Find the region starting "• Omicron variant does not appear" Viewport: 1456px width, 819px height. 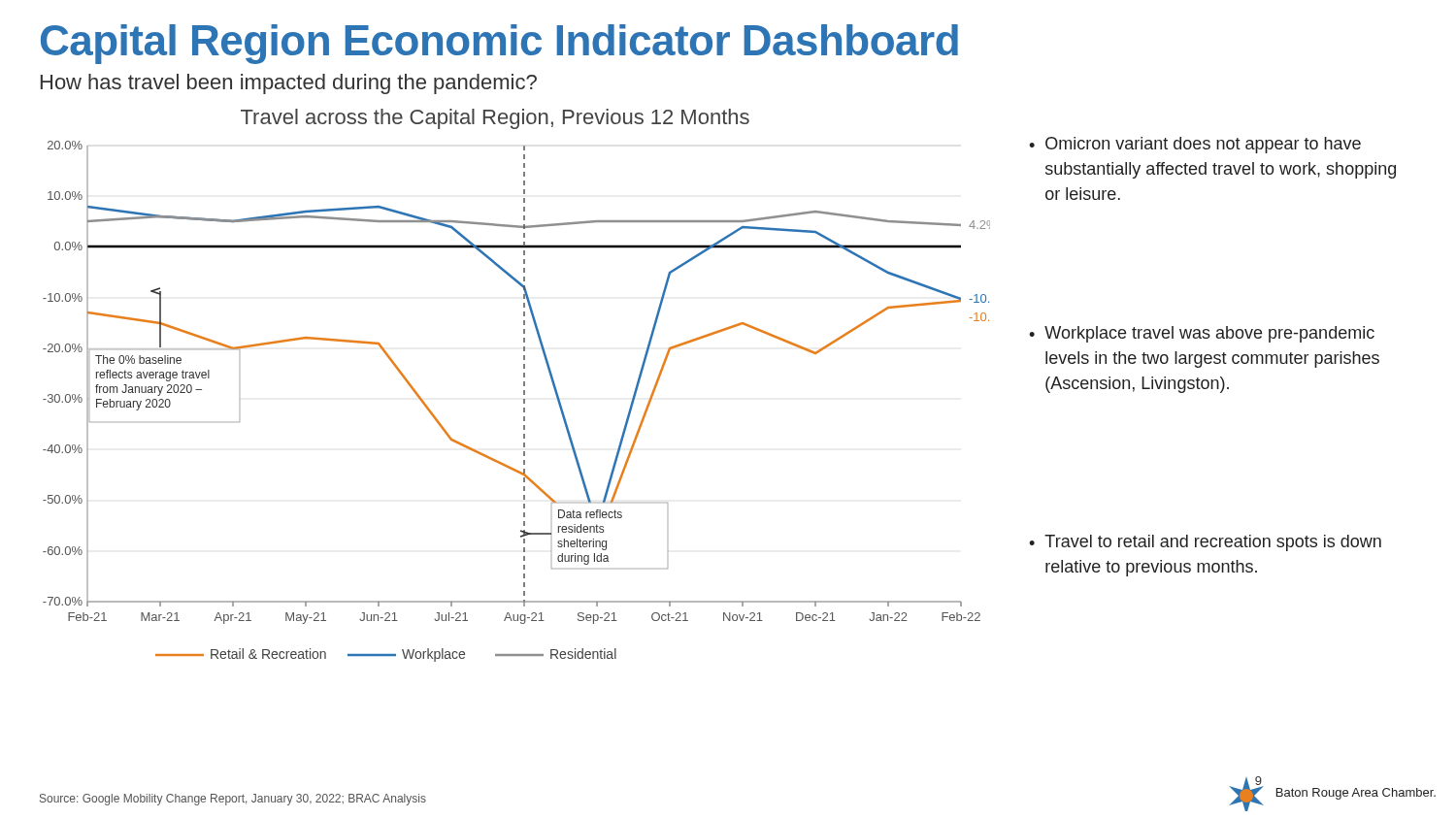tap(1218, 169)
